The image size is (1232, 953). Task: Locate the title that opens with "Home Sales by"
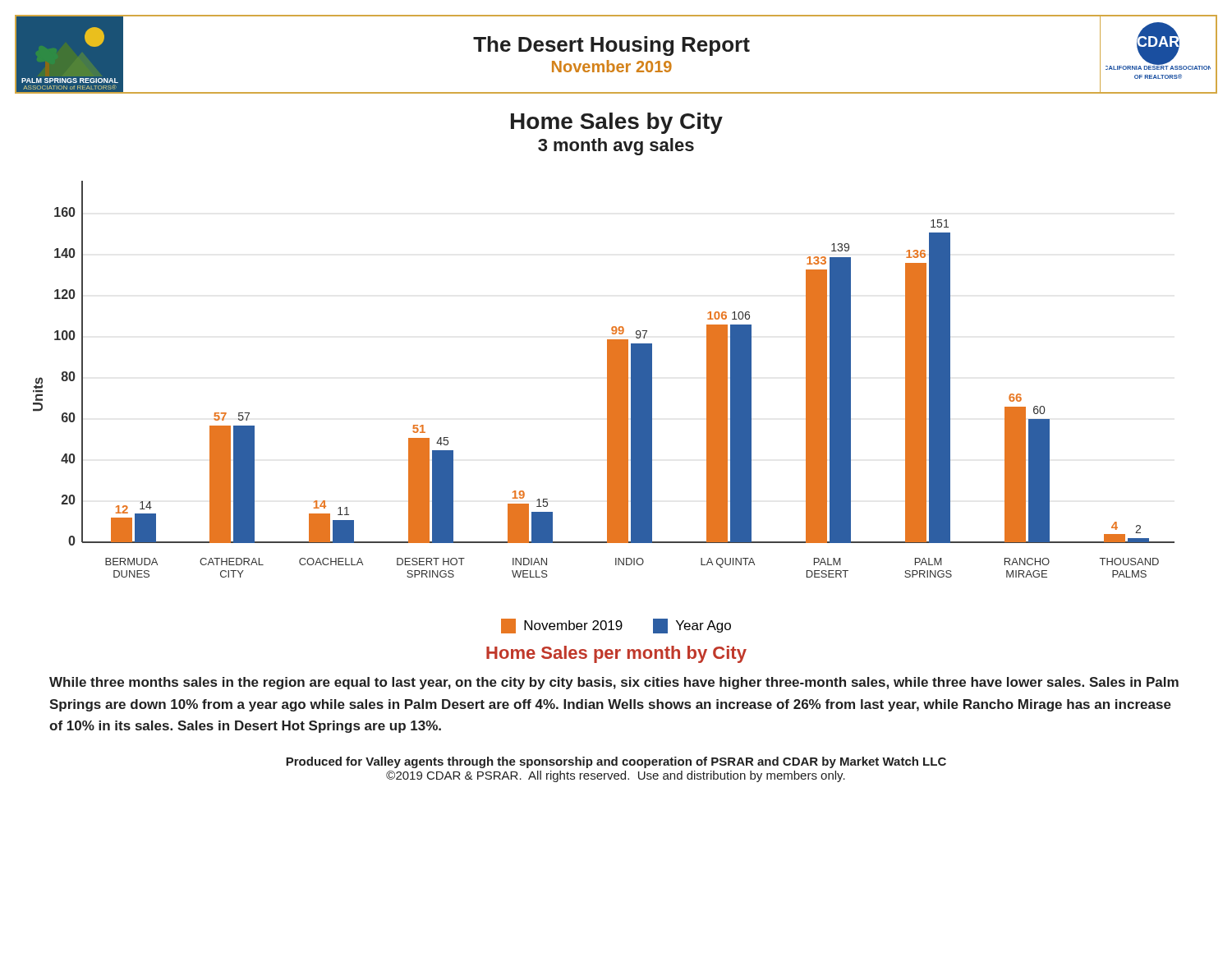pos(616,132)
